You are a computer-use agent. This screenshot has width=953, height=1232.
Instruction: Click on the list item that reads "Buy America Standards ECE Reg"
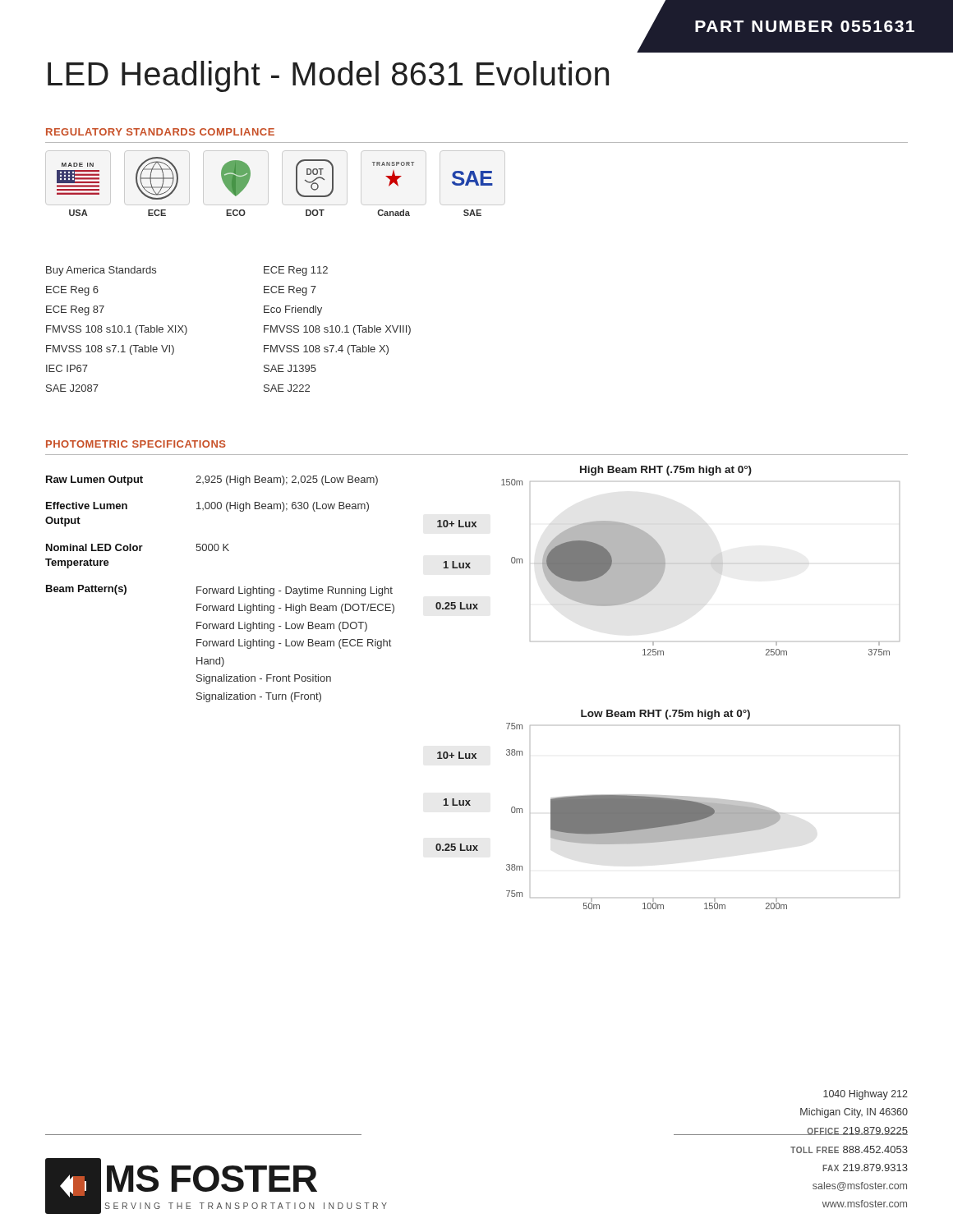click(116, 329)
